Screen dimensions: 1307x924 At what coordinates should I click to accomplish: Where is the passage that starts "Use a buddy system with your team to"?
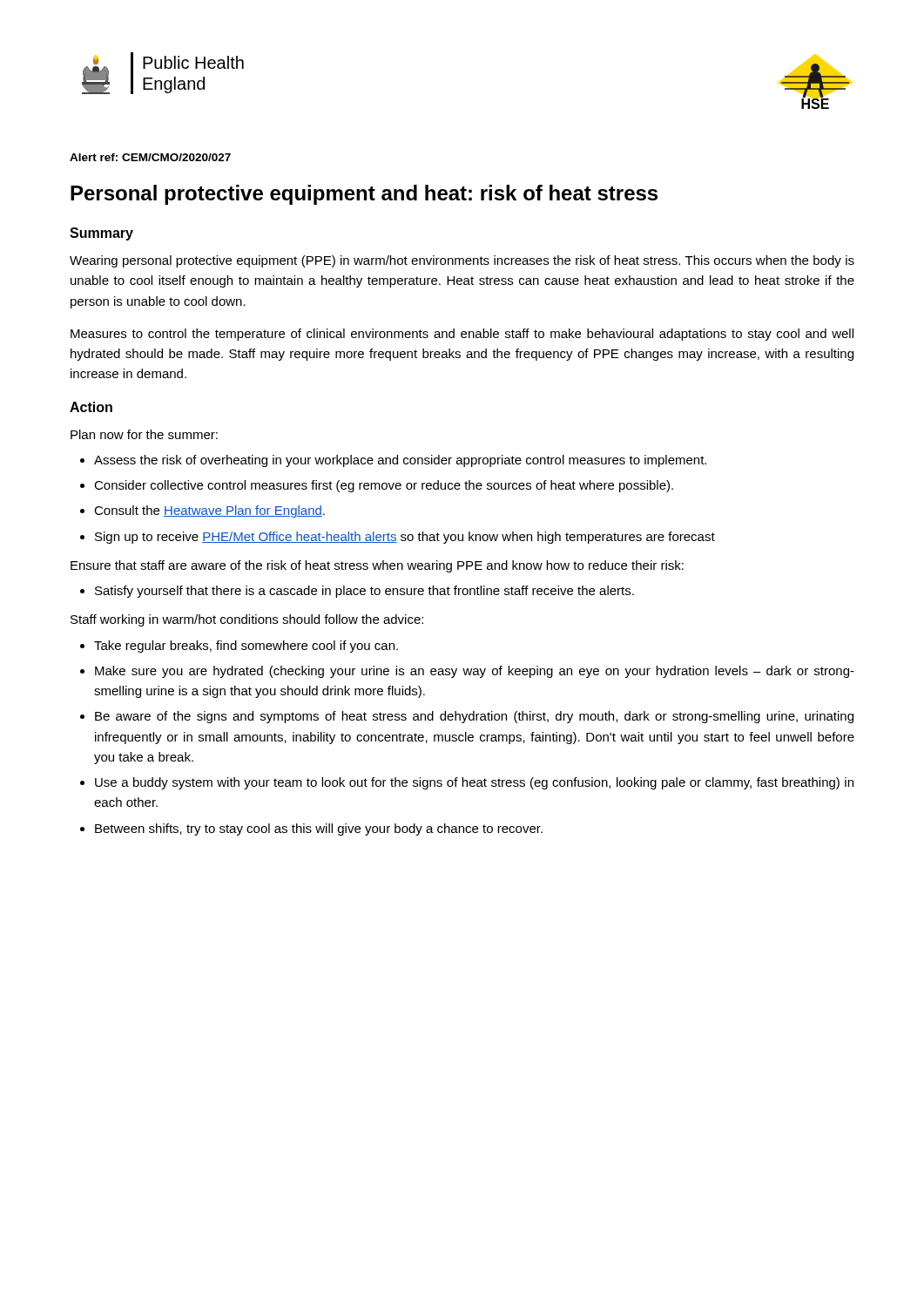(x=474, y=792)
